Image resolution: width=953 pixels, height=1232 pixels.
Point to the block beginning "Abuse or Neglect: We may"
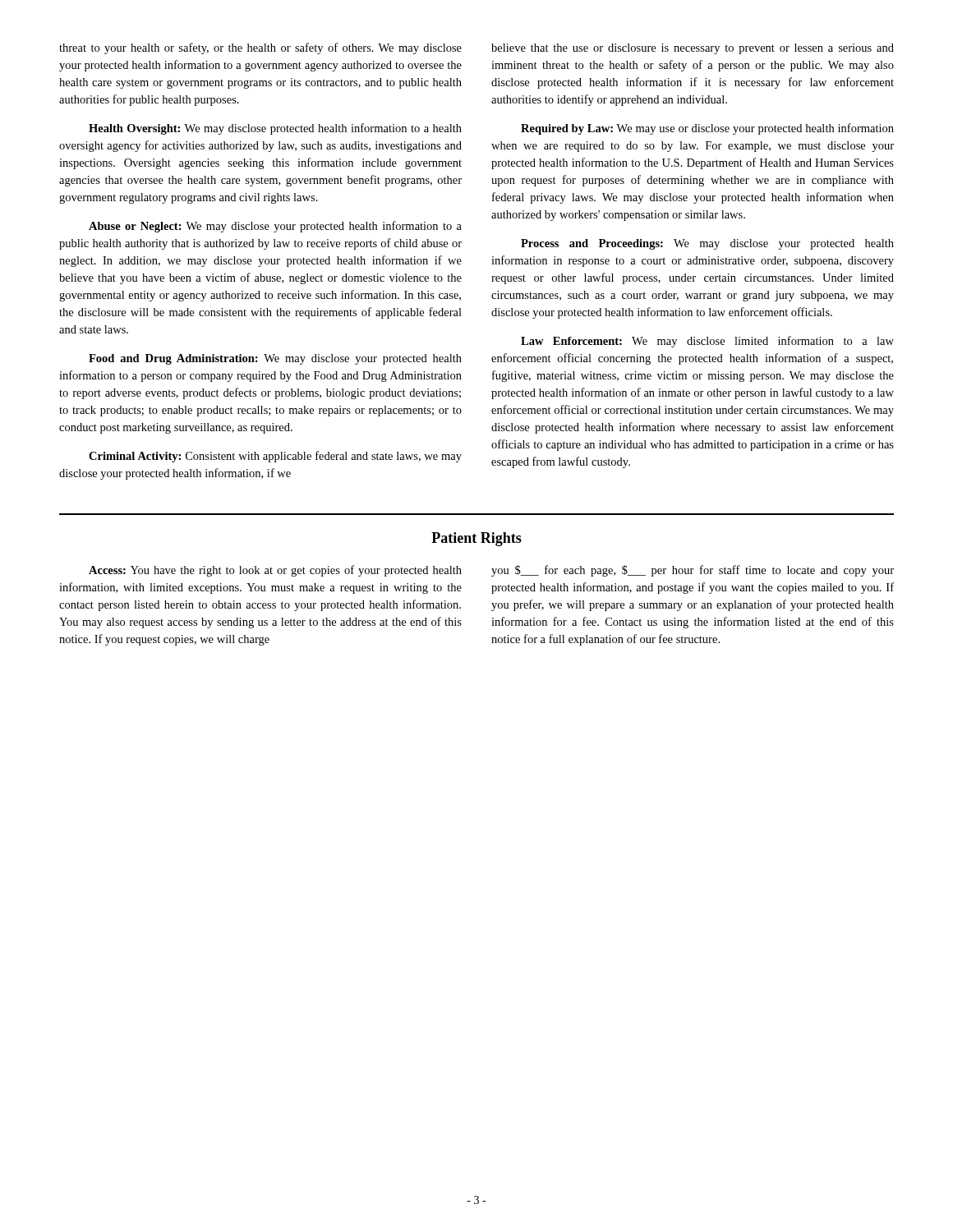(x=260, y=278)
